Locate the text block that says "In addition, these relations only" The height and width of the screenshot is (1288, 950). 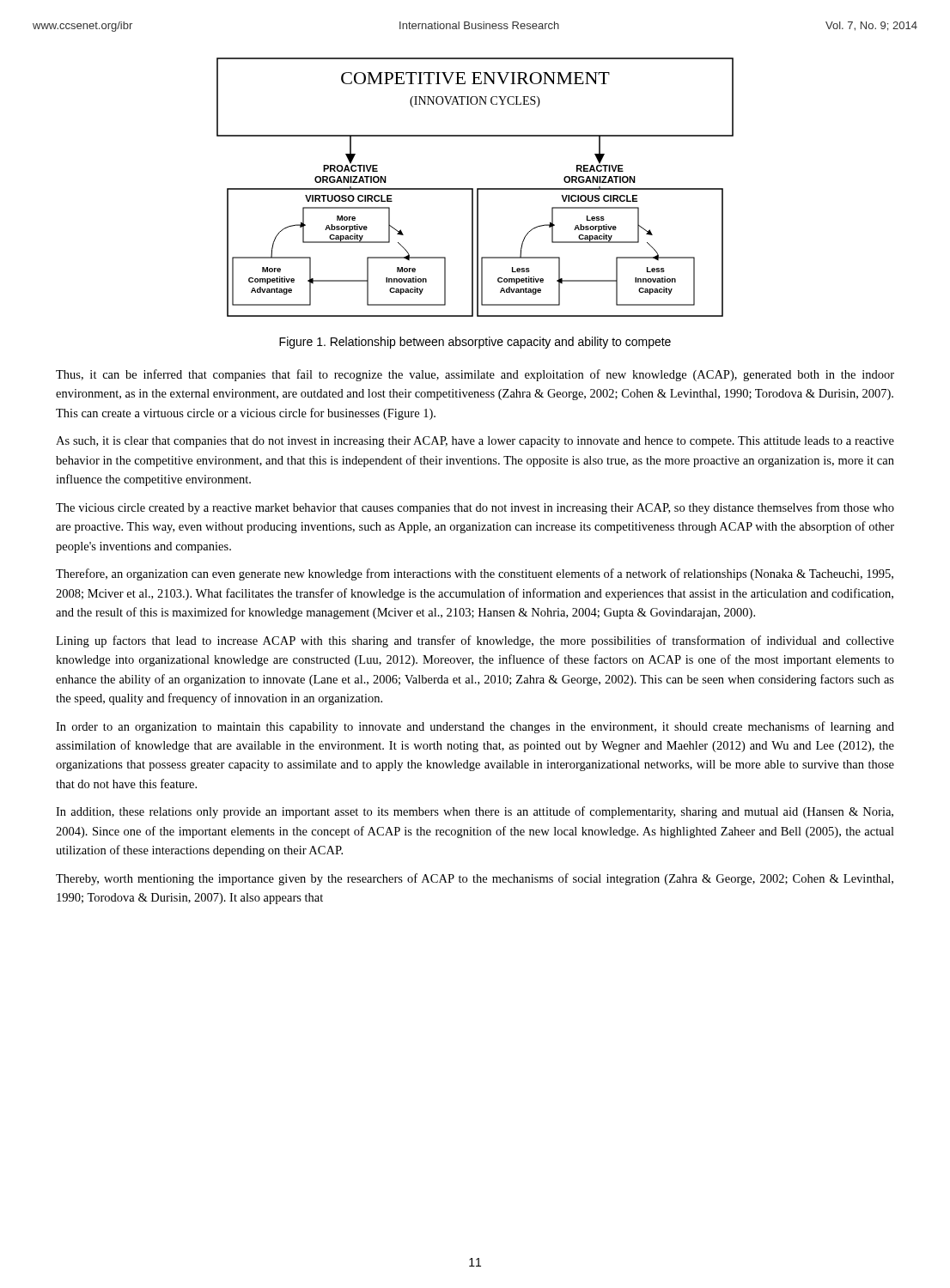[x=475, y=831]
